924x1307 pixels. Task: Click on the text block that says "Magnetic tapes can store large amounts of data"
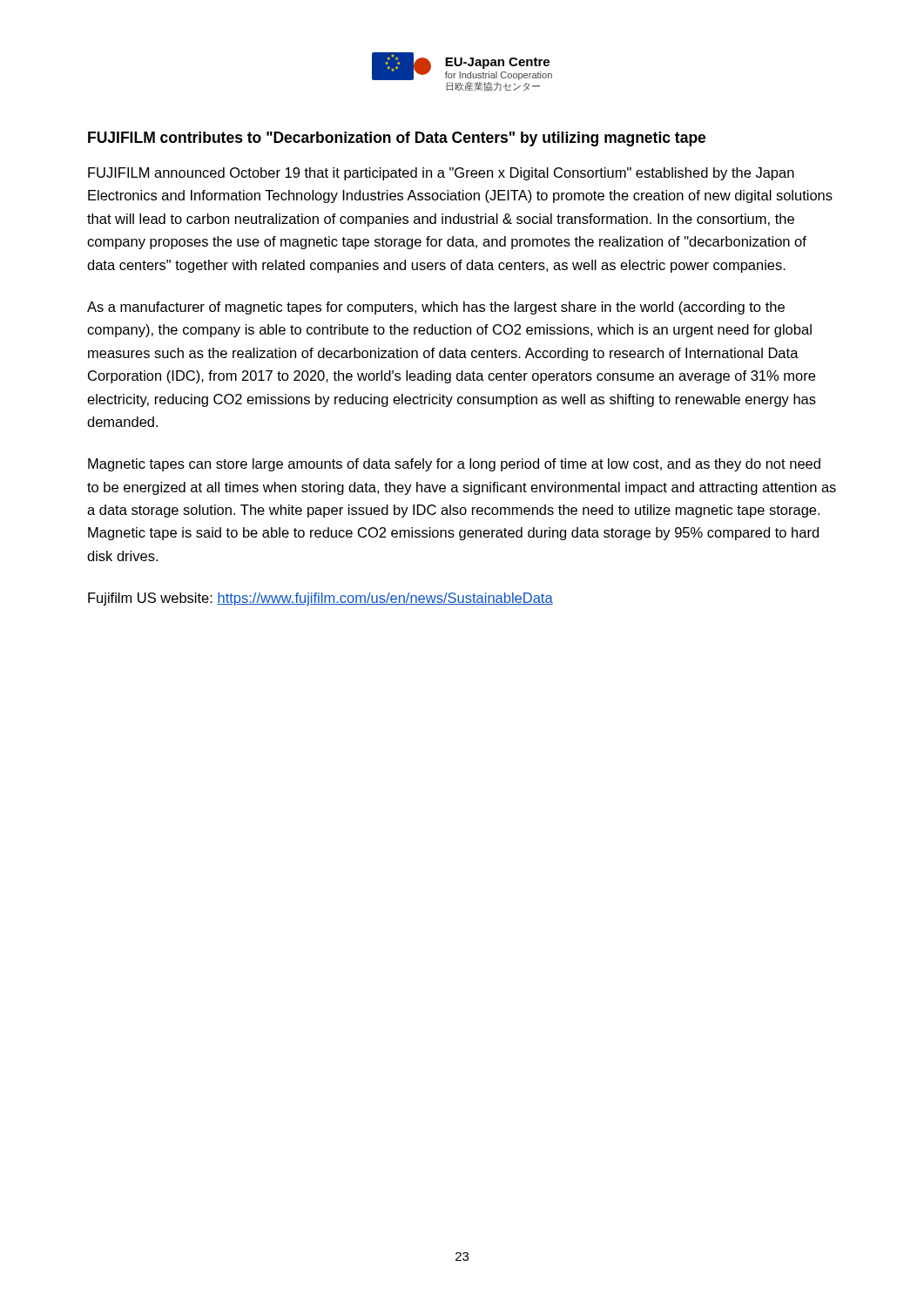tap(462, 510)
